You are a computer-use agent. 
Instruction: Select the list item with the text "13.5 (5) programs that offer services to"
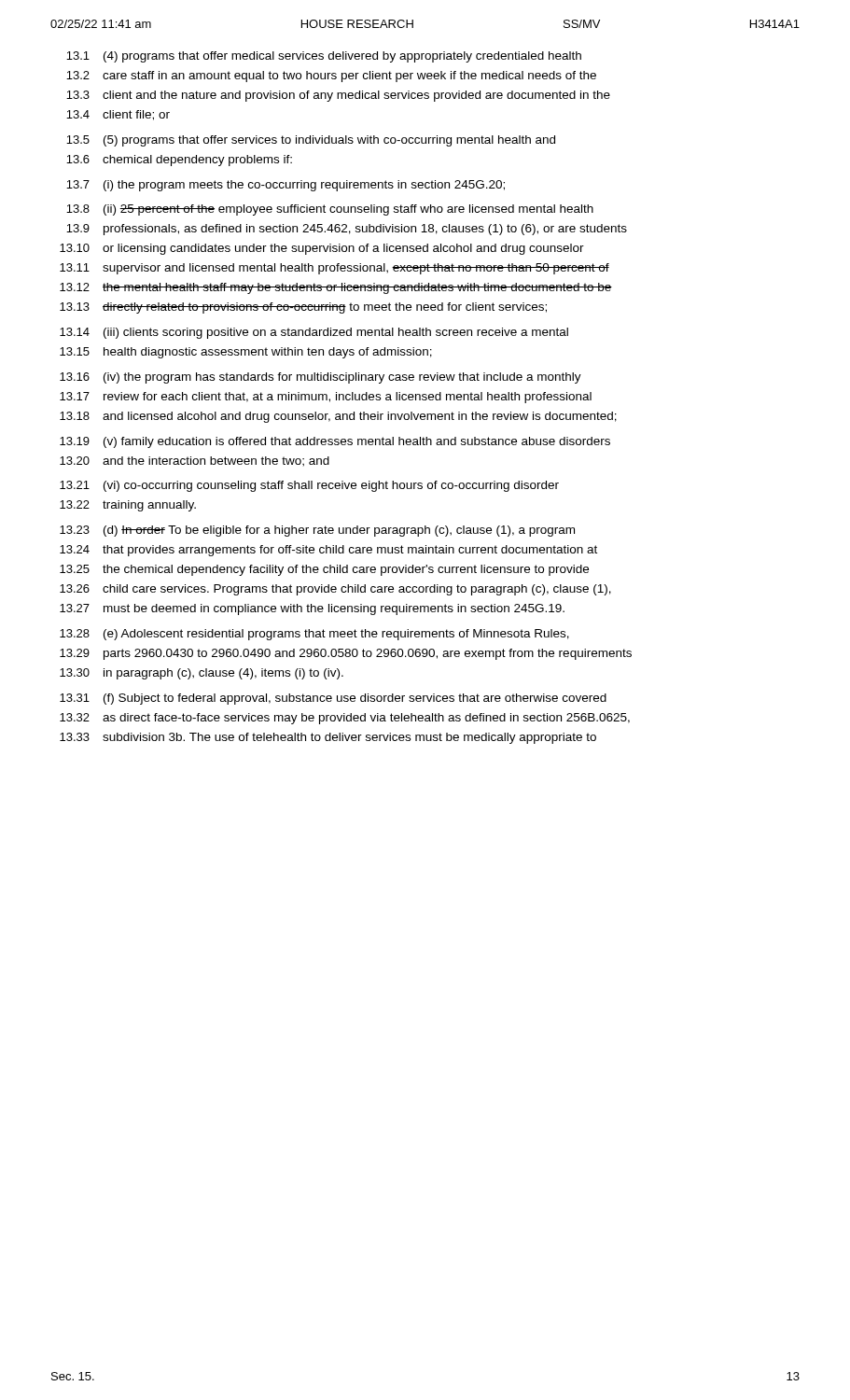coord(425,150)
